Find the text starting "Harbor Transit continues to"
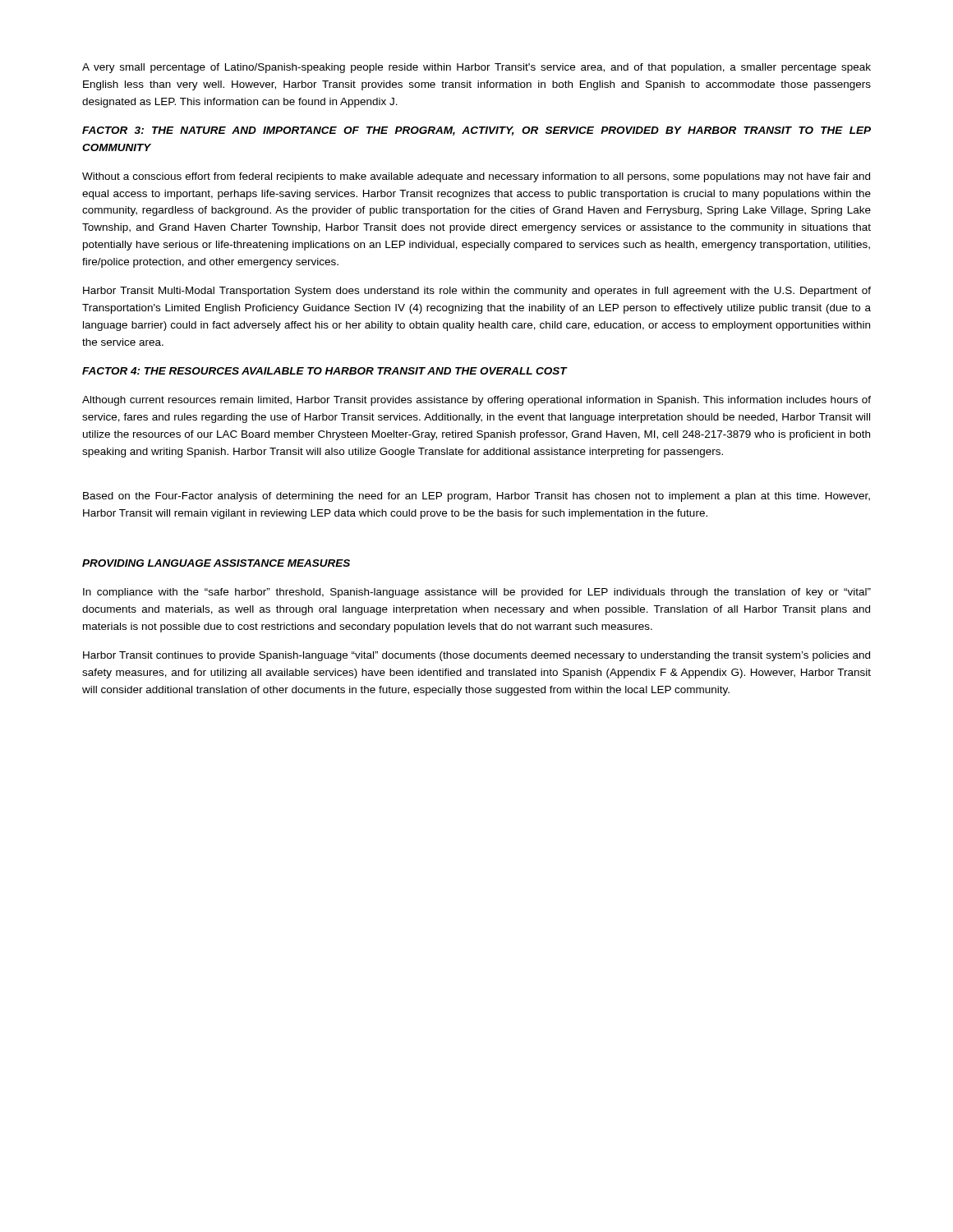 coord(476,673)
